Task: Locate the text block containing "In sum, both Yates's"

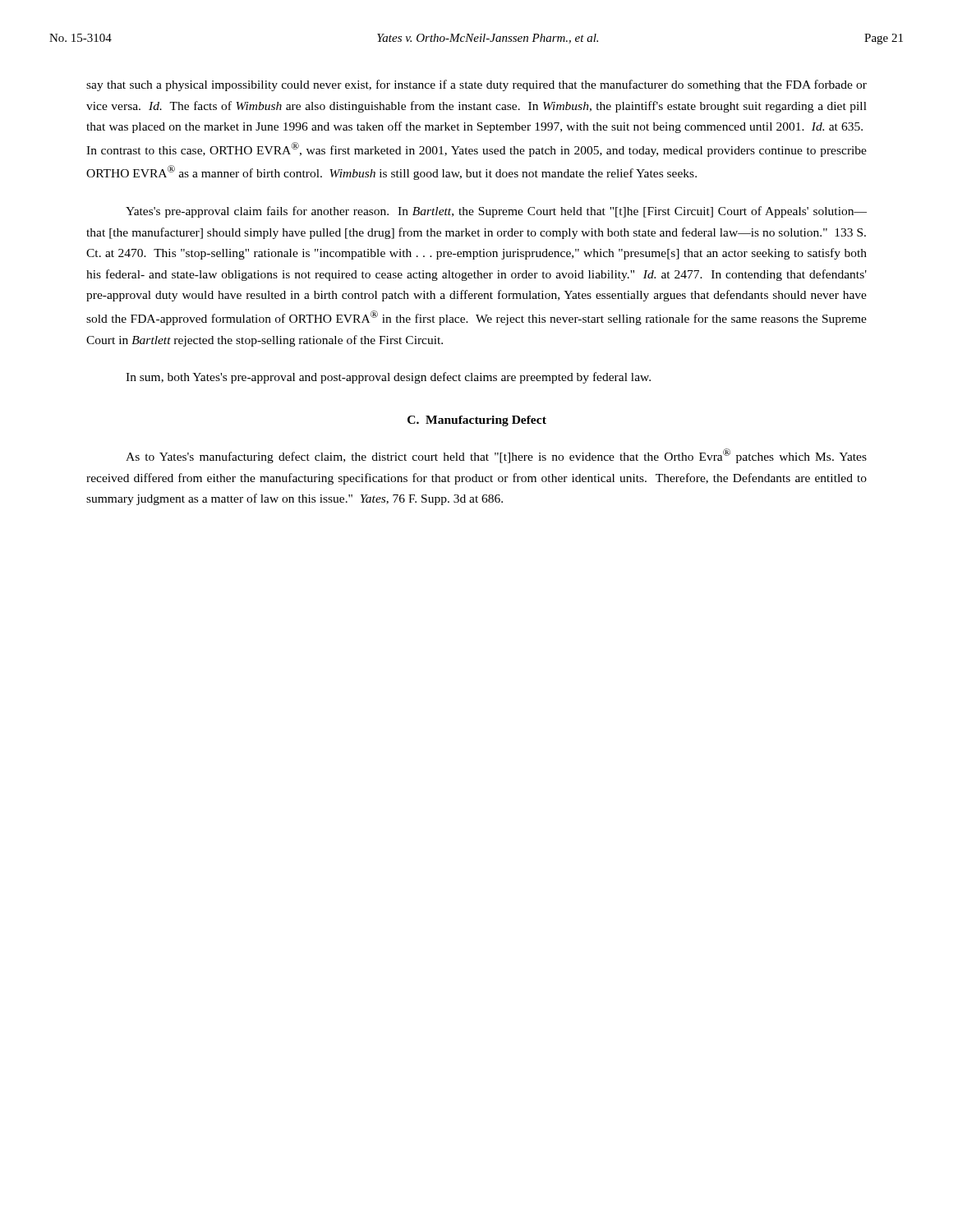Action: pos(389,377)
